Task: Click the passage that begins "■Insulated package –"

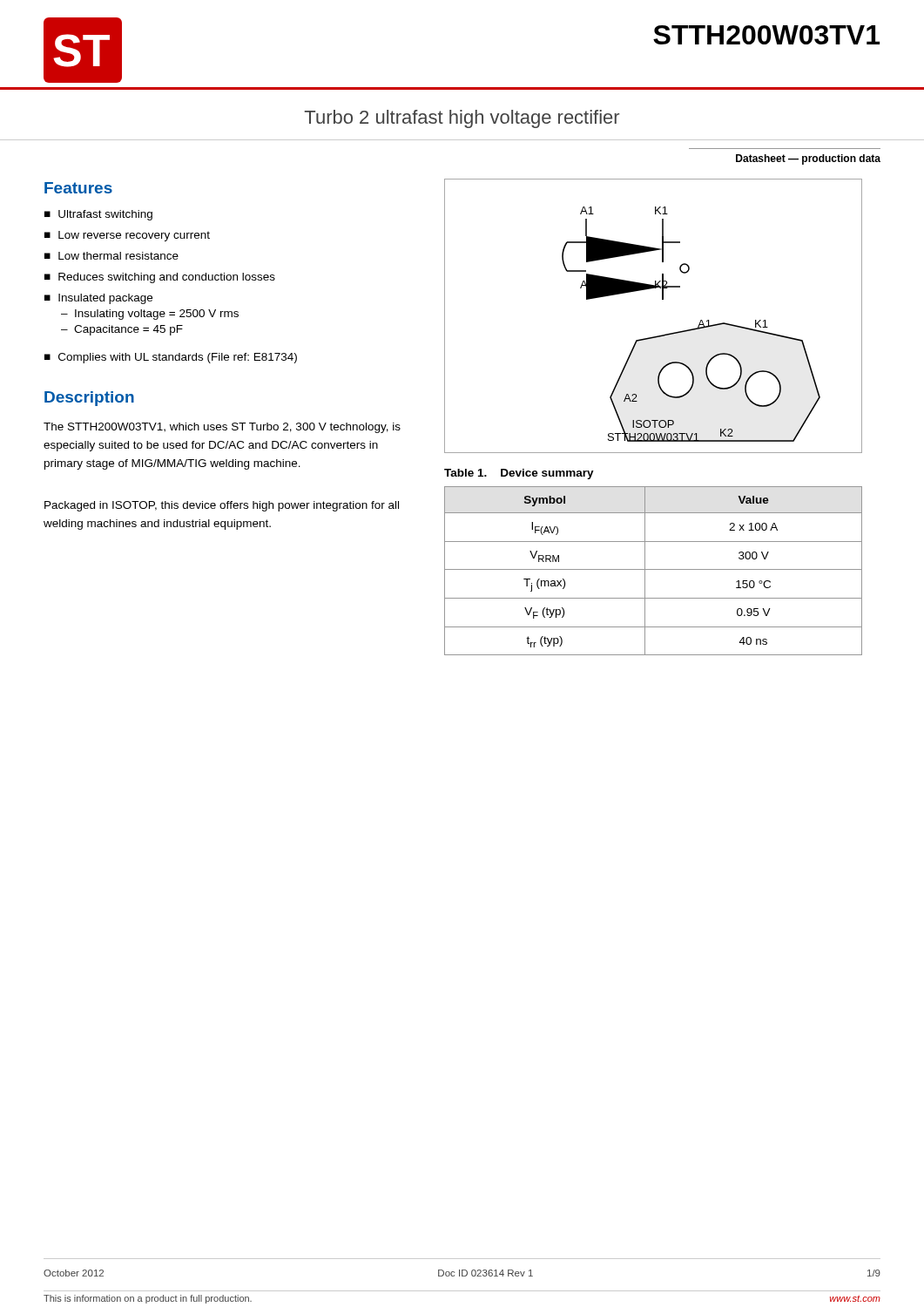Action: tap(231, 313)
